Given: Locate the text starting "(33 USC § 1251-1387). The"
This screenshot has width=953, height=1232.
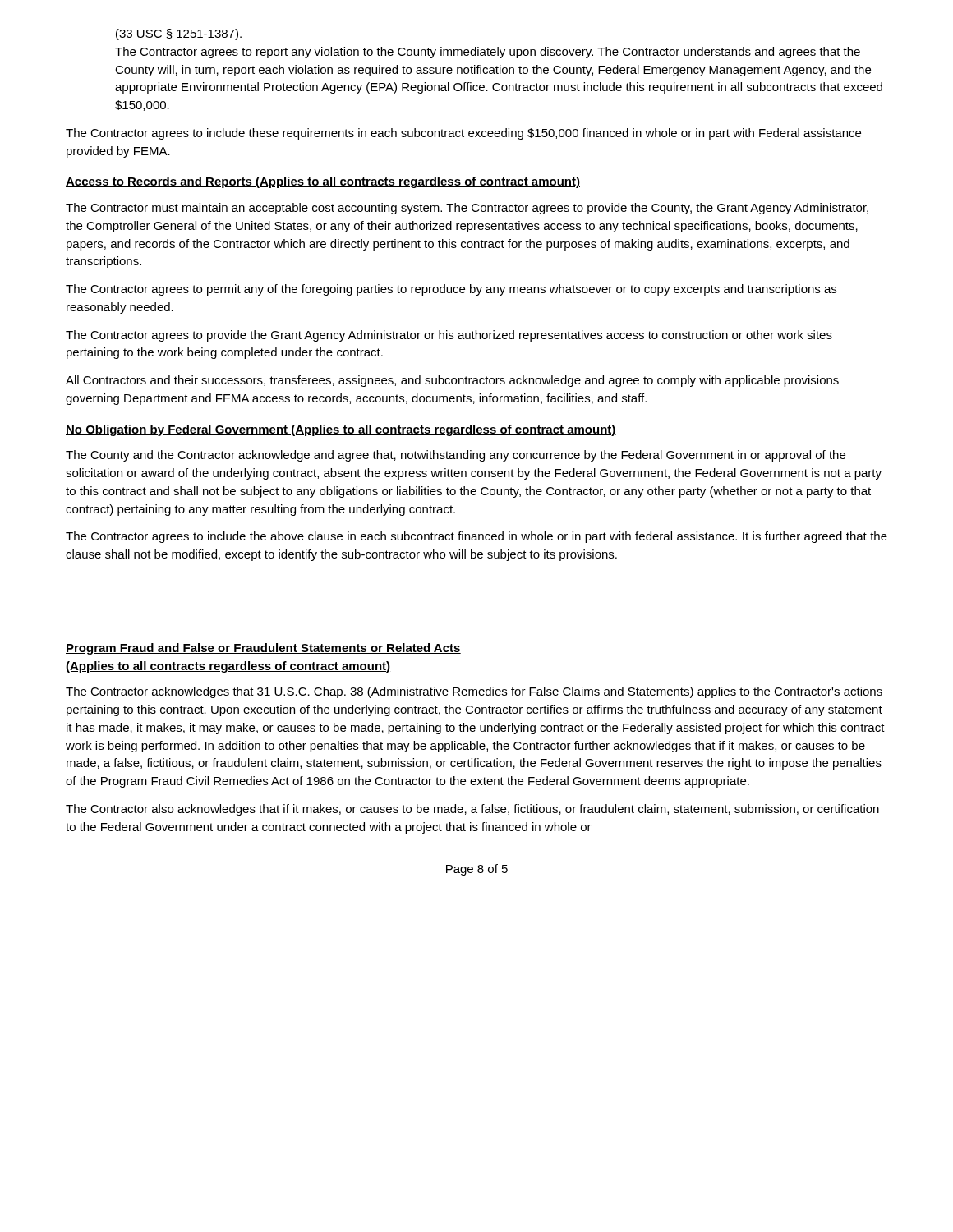Looking at the screenshot, I should click(x=501, y=69).
